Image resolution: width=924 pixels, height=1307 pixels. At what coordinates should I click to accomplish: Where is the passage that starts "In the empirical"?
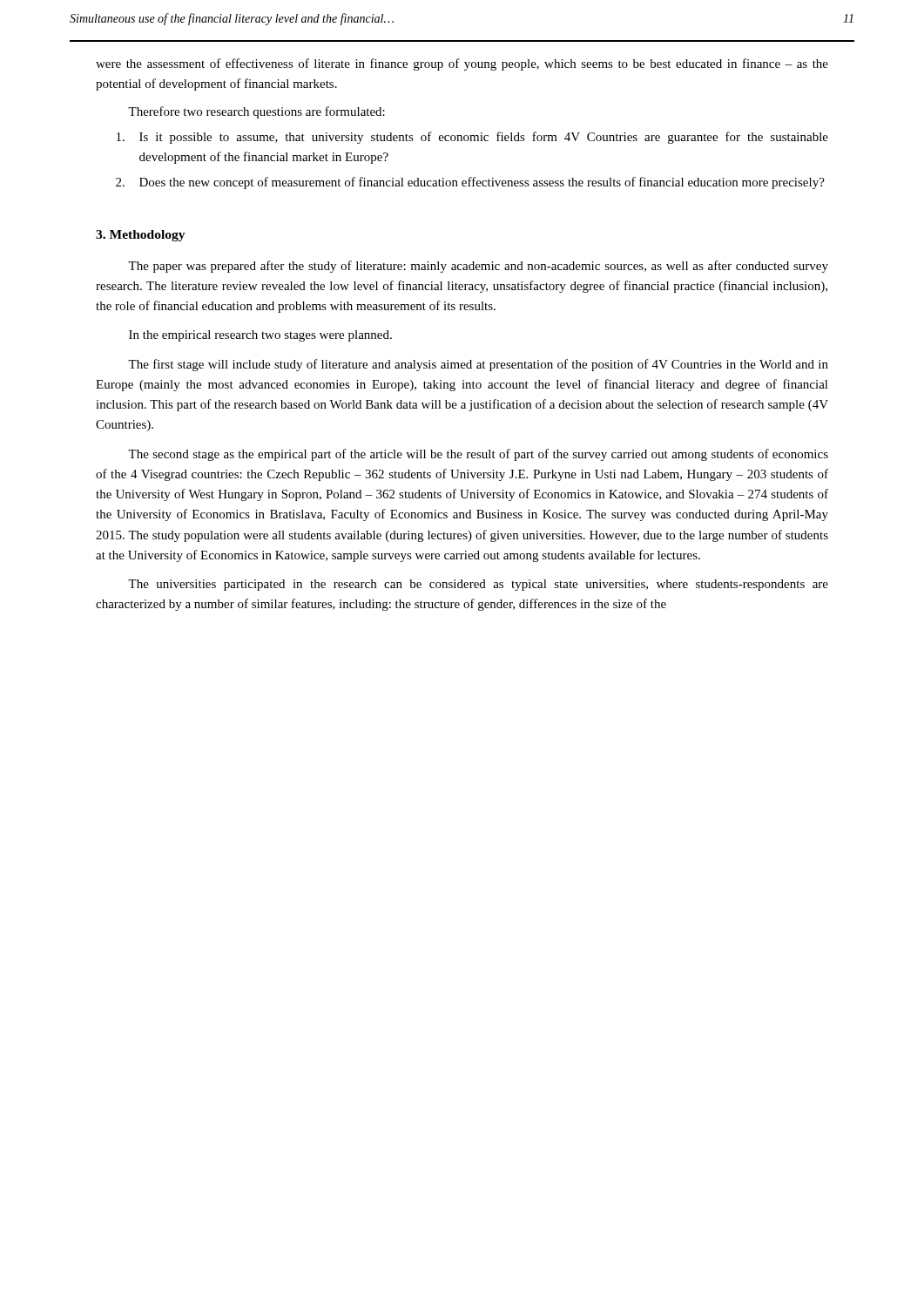pyautogui.click(x=260, y=335)
